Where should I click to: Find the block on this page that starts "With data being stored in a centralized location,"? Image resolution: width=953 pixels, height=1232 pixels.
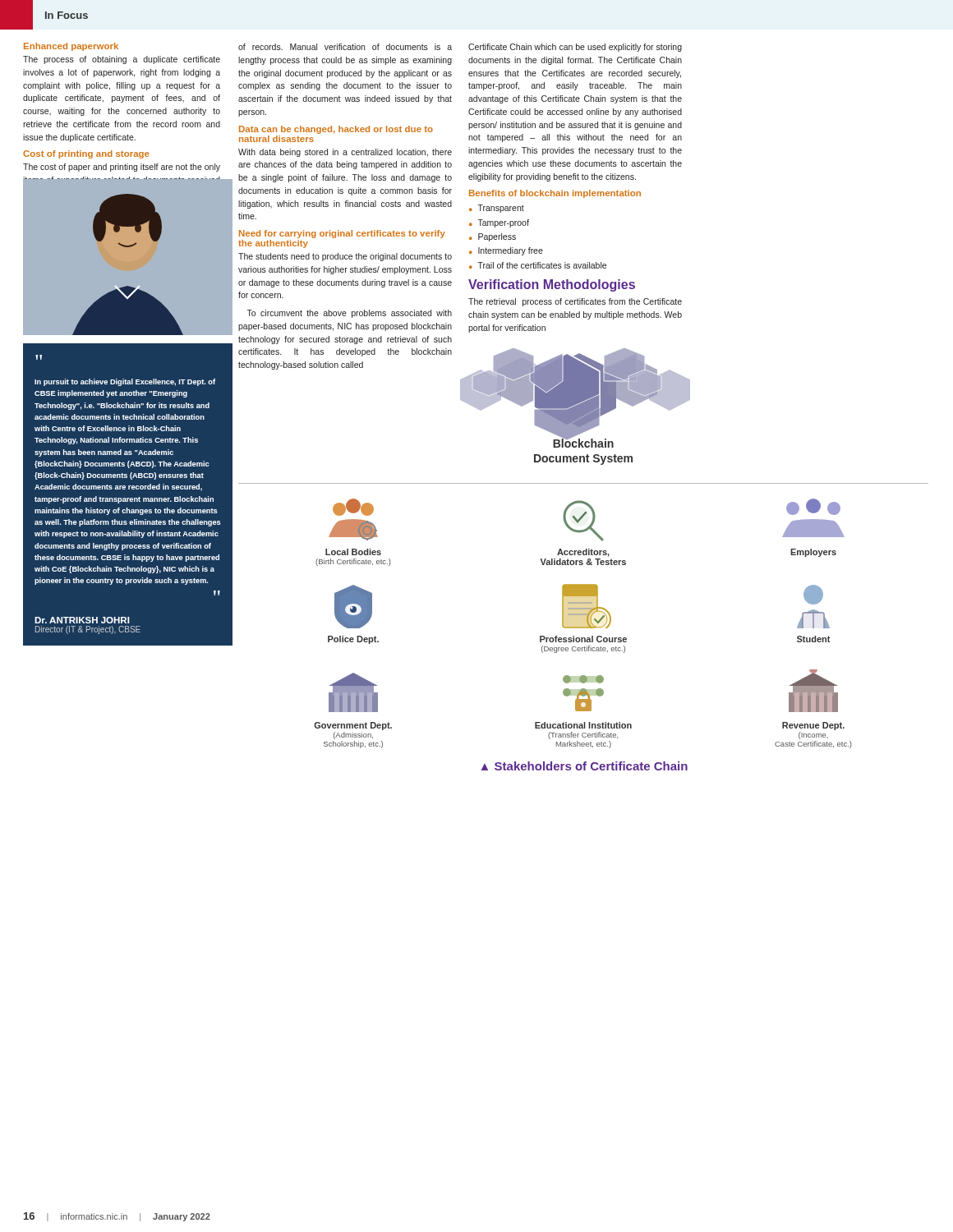pos(345,184)
